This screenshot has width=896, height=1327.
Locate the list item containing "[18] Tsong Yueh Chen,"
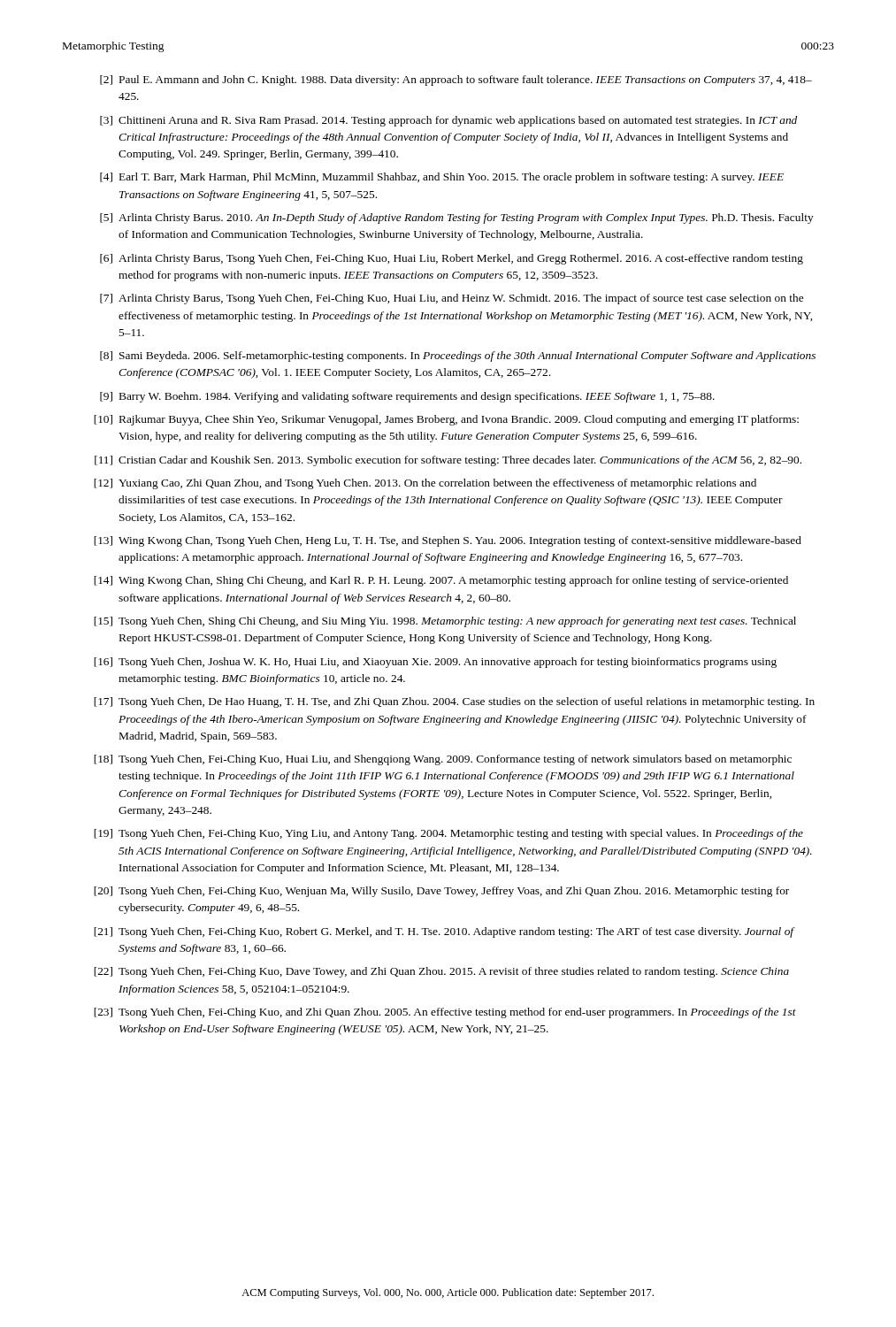coord(448,784)
